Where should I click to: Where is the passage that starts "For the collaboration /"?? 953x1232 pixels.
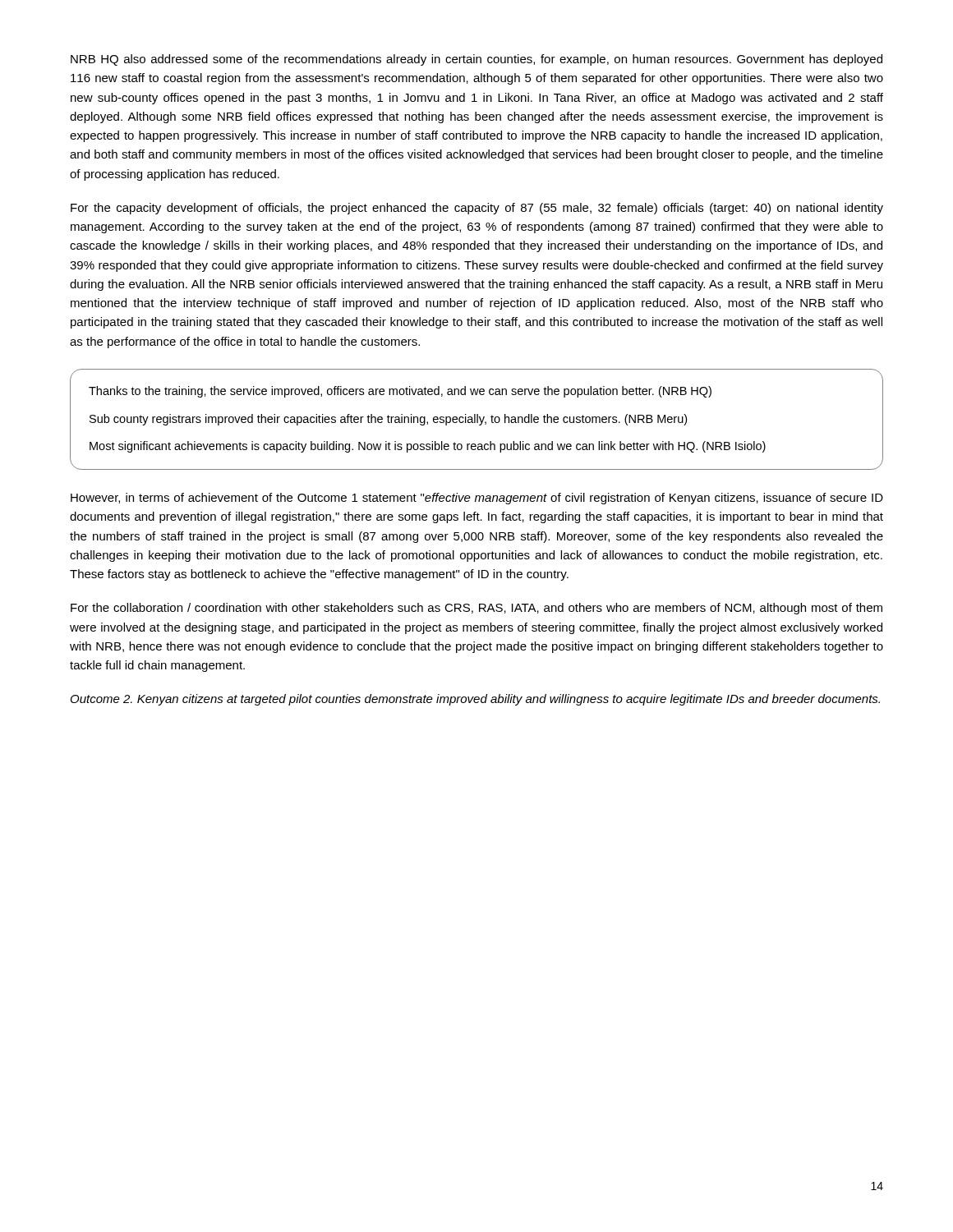click(x=476, y=636)
